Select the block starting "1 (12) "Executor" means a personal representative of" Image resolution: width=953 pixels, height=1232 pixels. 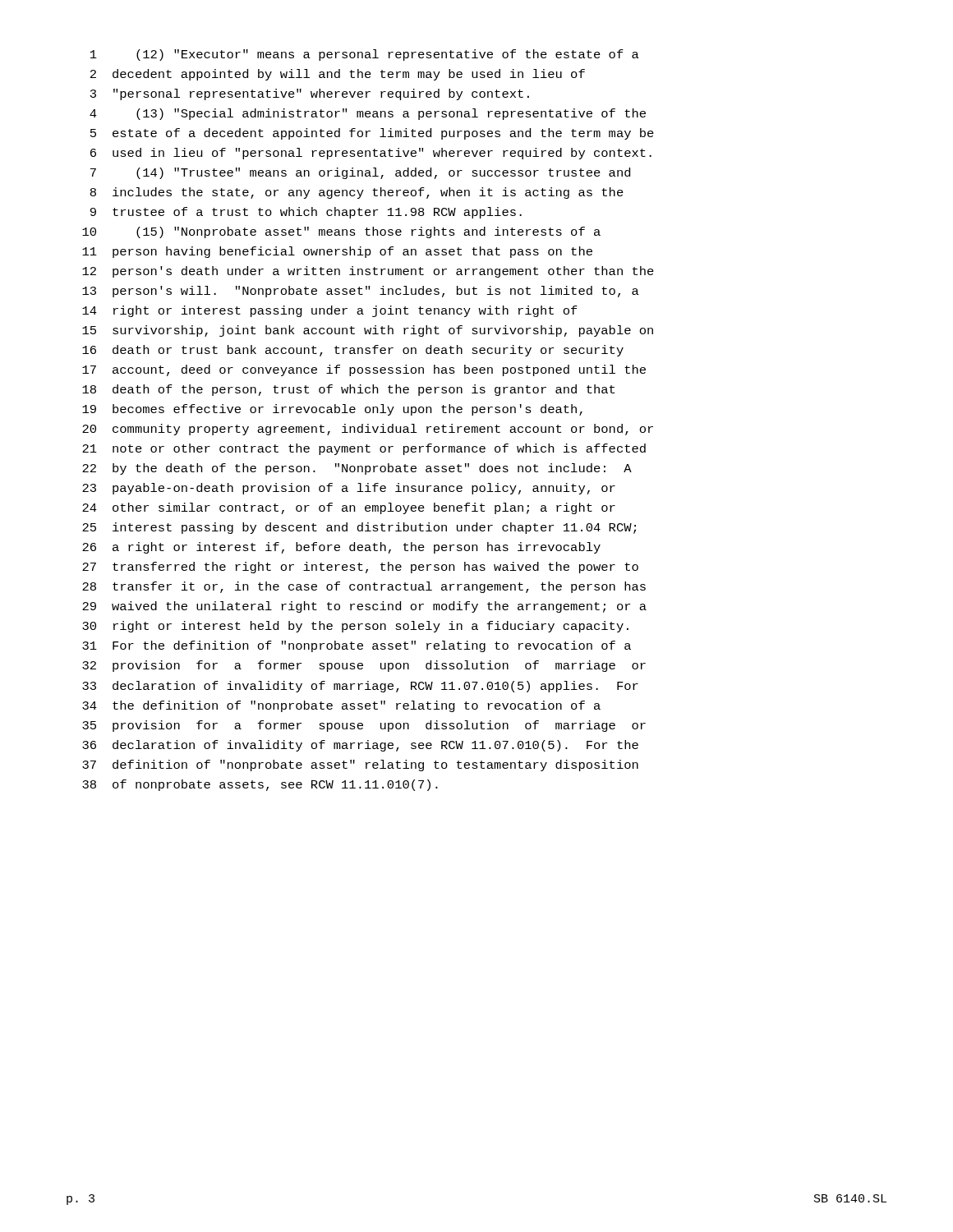(x=476, y=420)
